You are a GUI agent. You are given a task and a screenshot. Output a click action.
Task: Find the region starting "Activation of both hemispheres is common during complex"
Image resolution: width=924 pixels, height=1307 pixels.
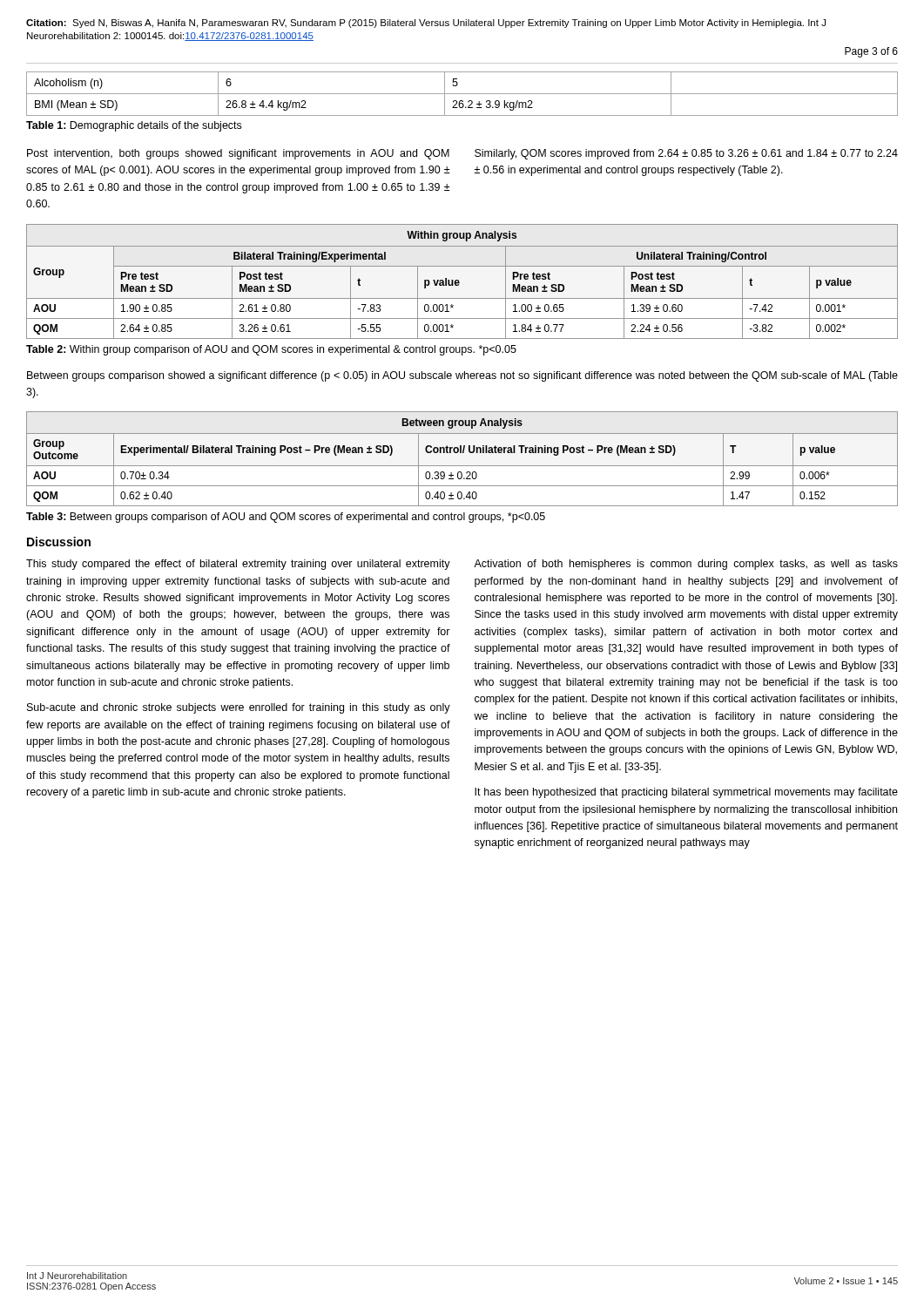(x=686, y=665)
